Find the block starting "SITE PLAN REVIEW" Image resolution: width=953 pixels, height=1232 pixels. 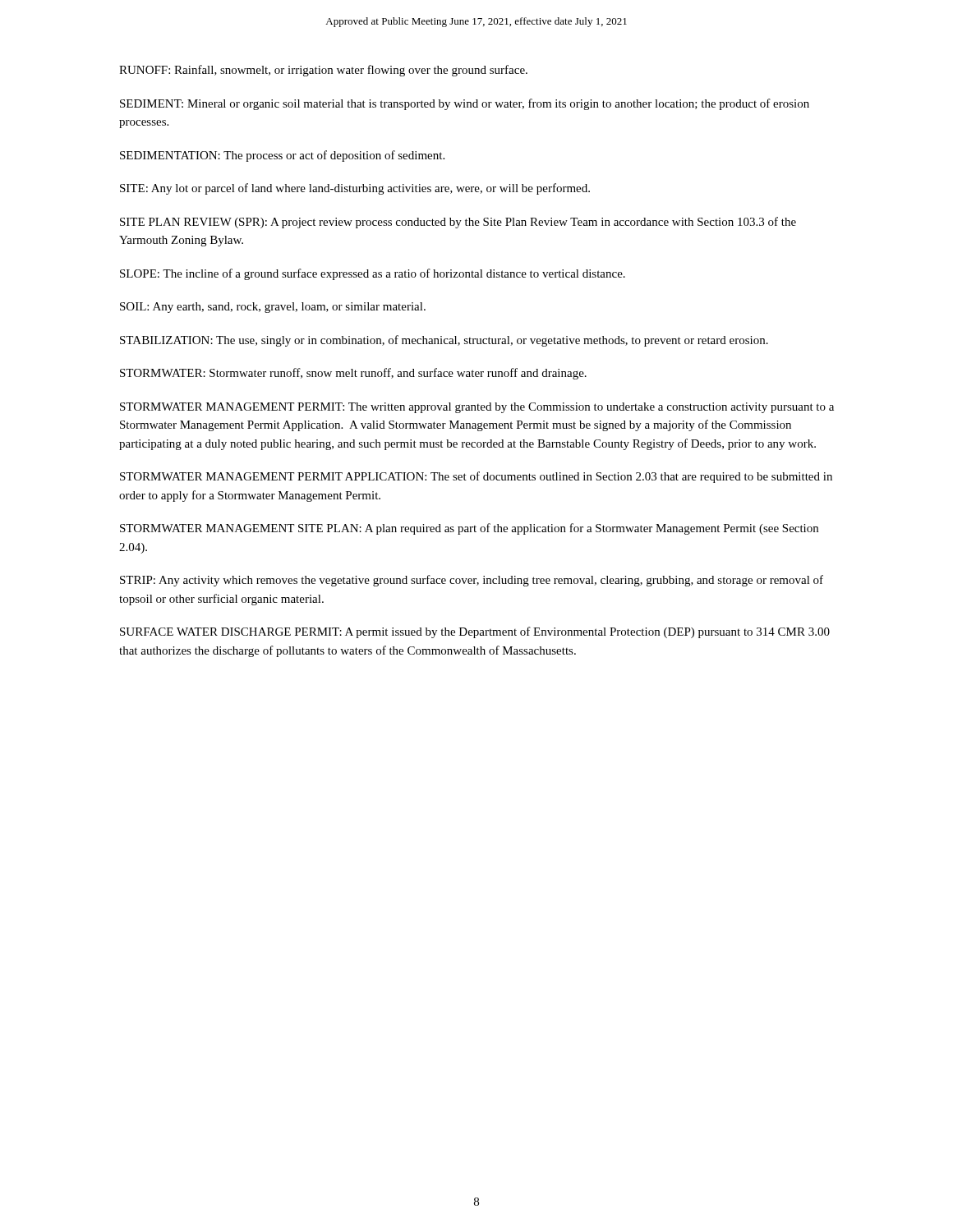point(458,231)
